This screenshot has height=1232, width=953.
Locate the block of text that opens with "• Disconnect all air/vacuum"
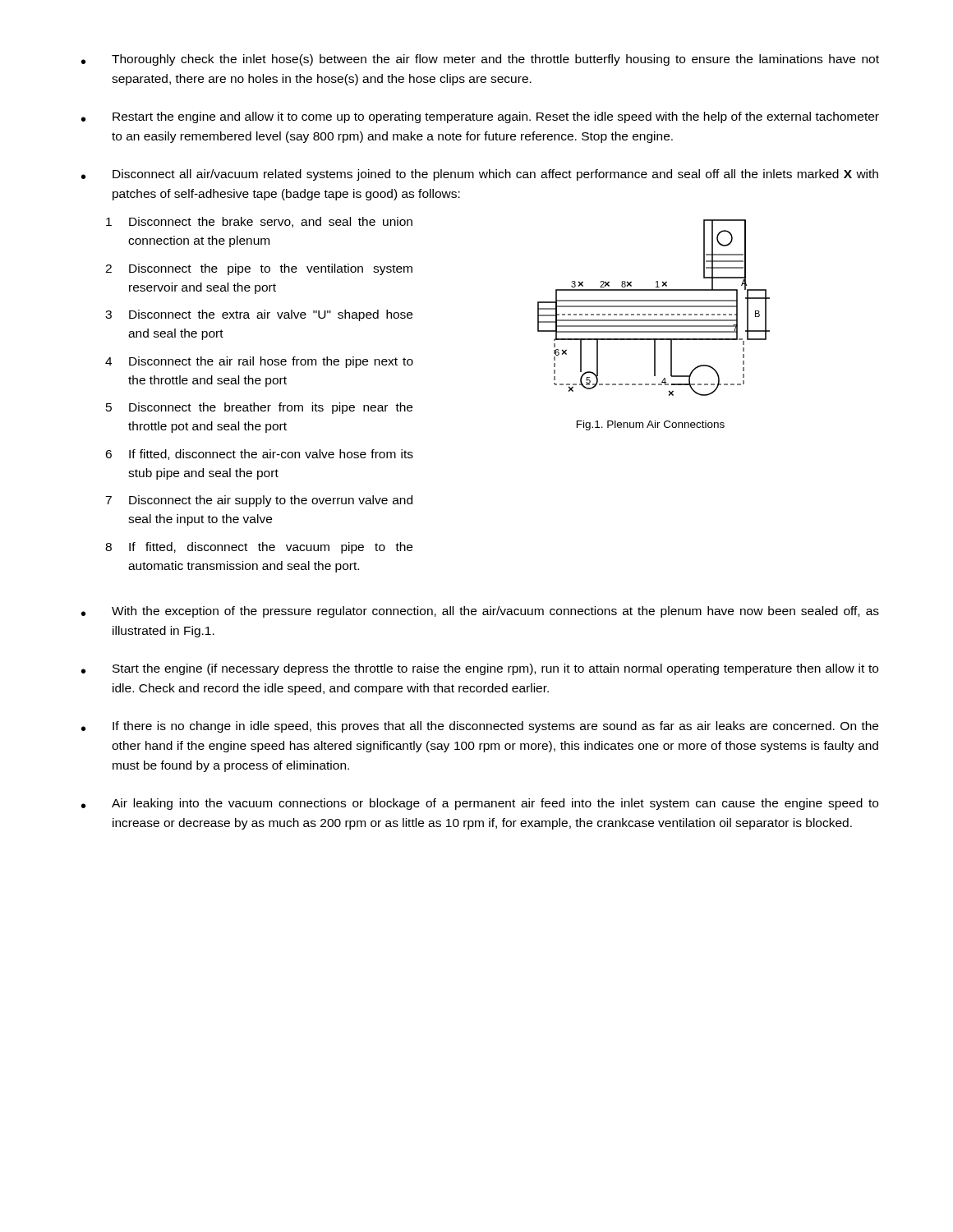pos(476,184)
